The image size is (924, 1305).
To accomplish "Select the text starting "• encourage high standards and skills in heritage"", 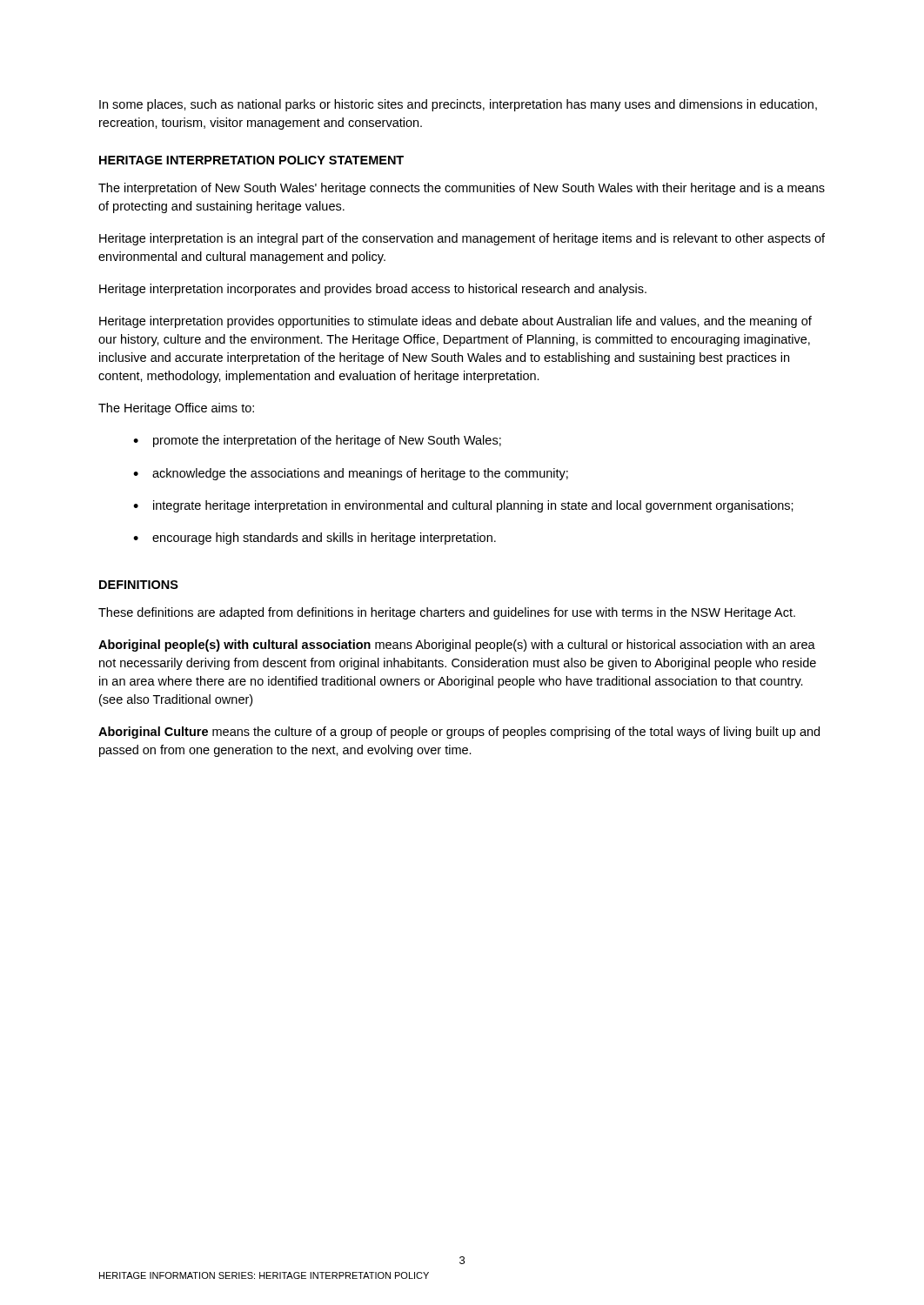I will [x=315, y=539].
